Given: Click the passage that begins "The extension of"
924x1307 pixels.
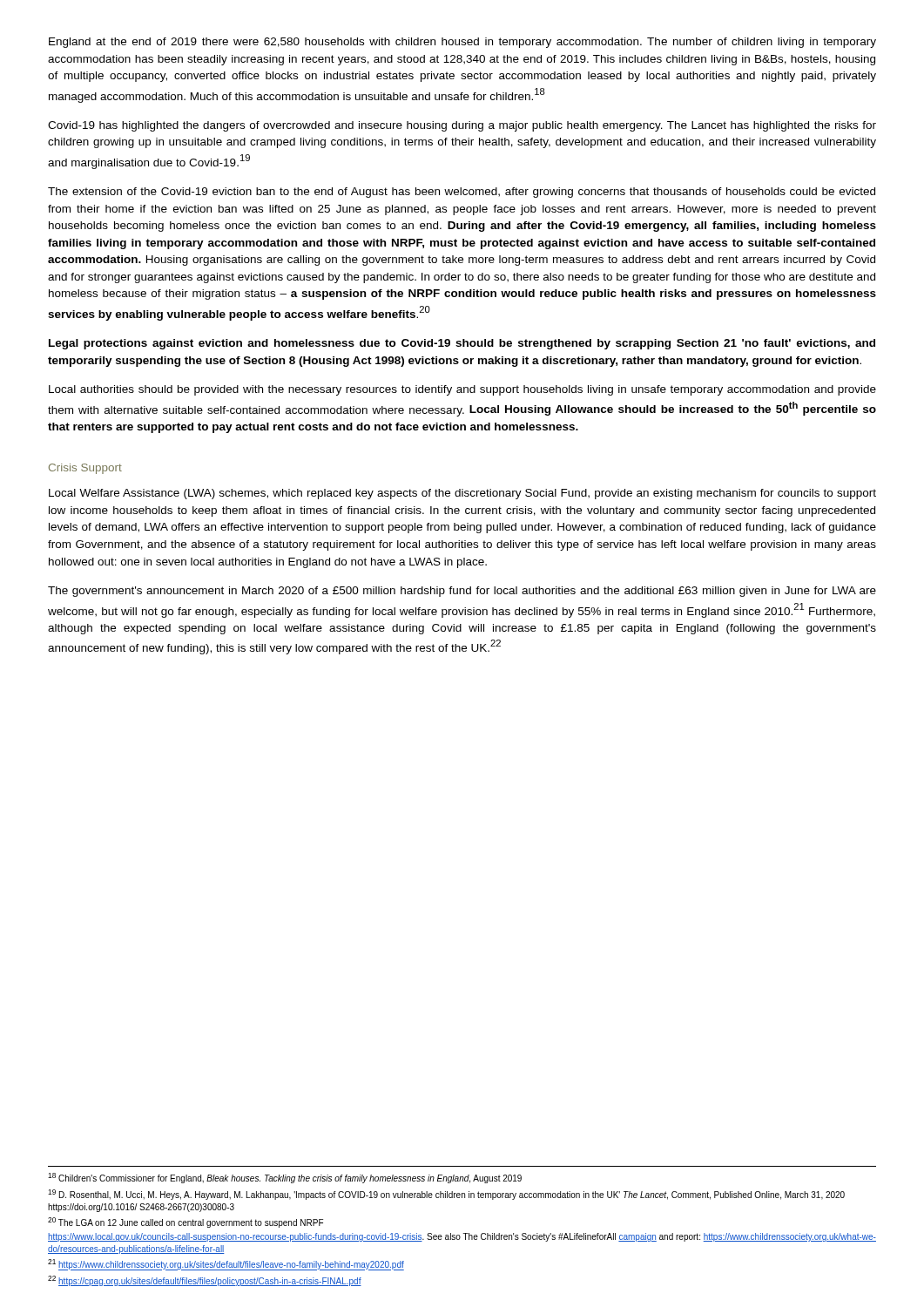Looking at the screenshot, I should pyautogui.click(x=462, y=252).
